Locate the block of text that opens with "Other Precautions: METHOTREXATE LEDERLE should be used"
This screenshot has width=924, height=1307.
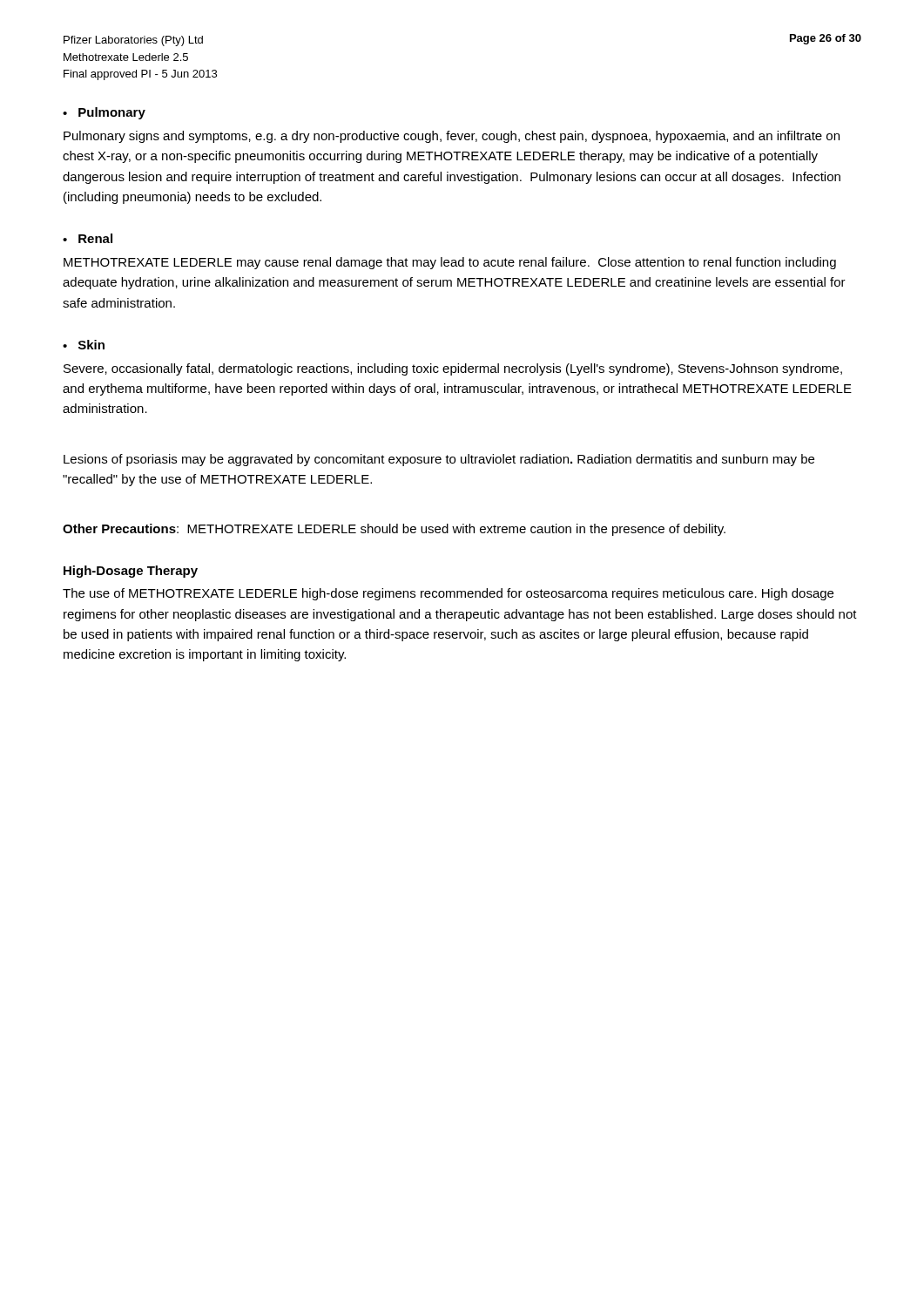(395, 528)
